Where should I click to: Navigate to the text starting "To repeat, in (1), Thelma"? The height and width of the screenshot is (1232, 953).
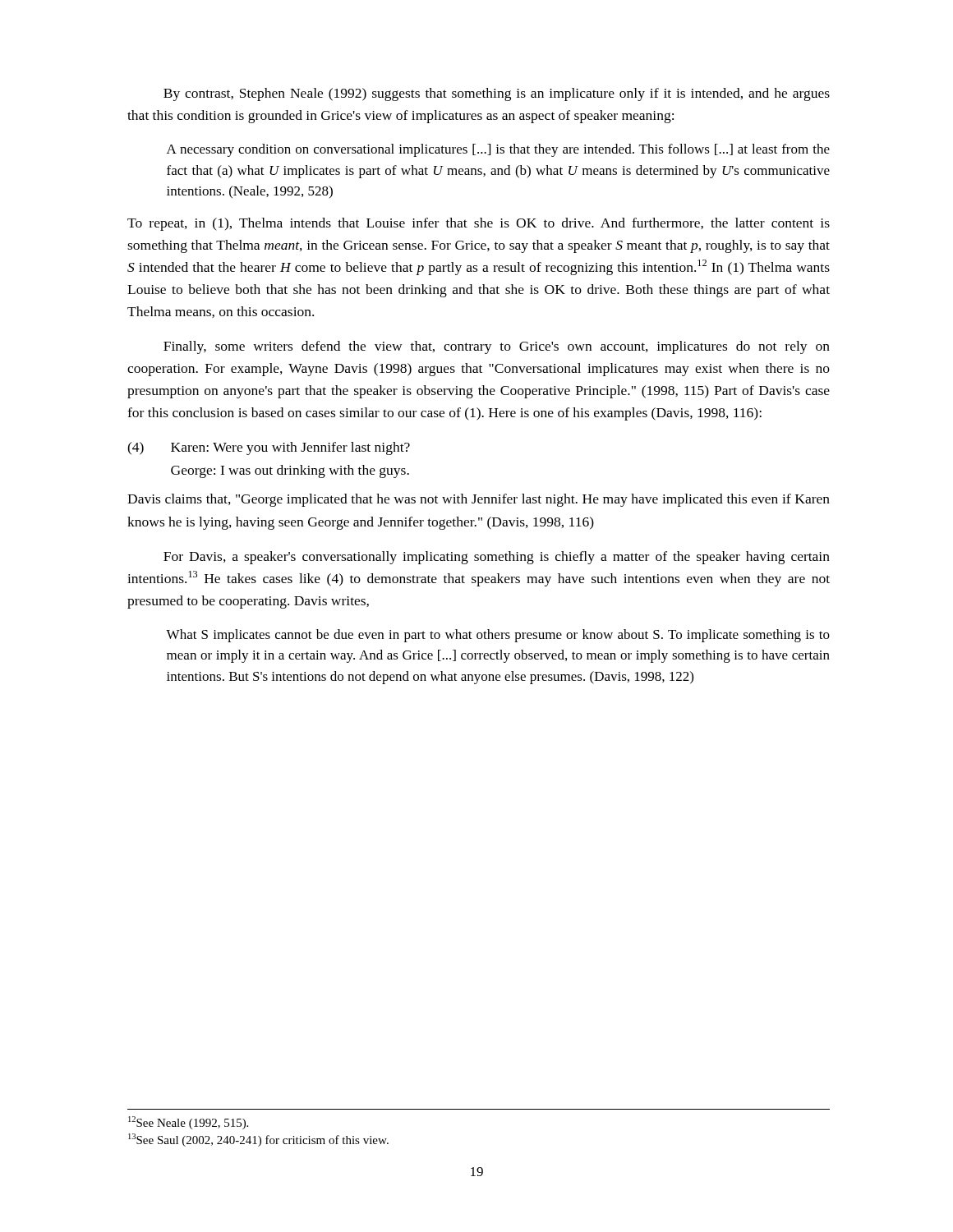479,267
